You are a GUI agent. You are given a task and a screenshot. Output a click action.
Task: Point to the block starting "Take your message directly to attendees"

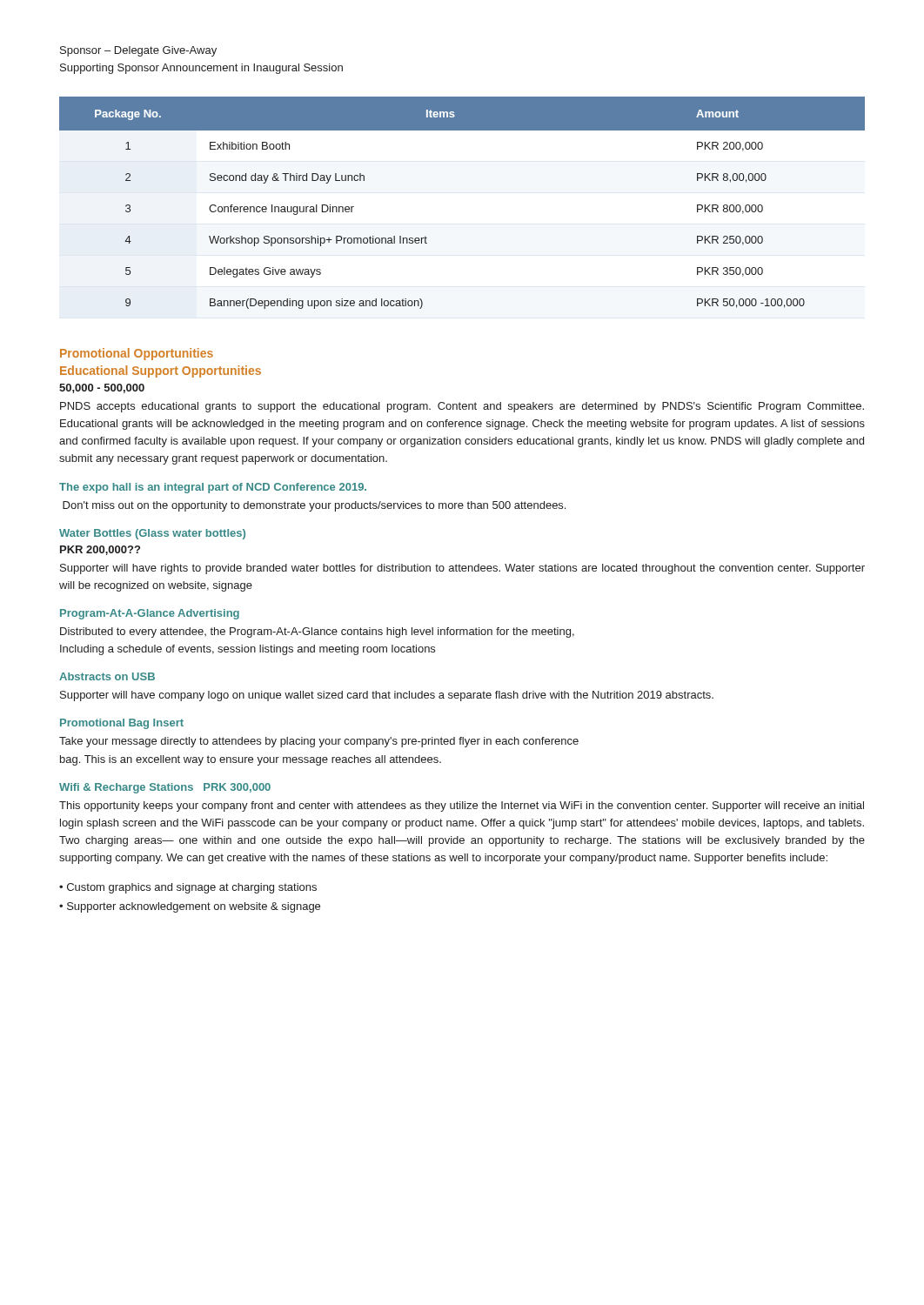pos(319,750)
